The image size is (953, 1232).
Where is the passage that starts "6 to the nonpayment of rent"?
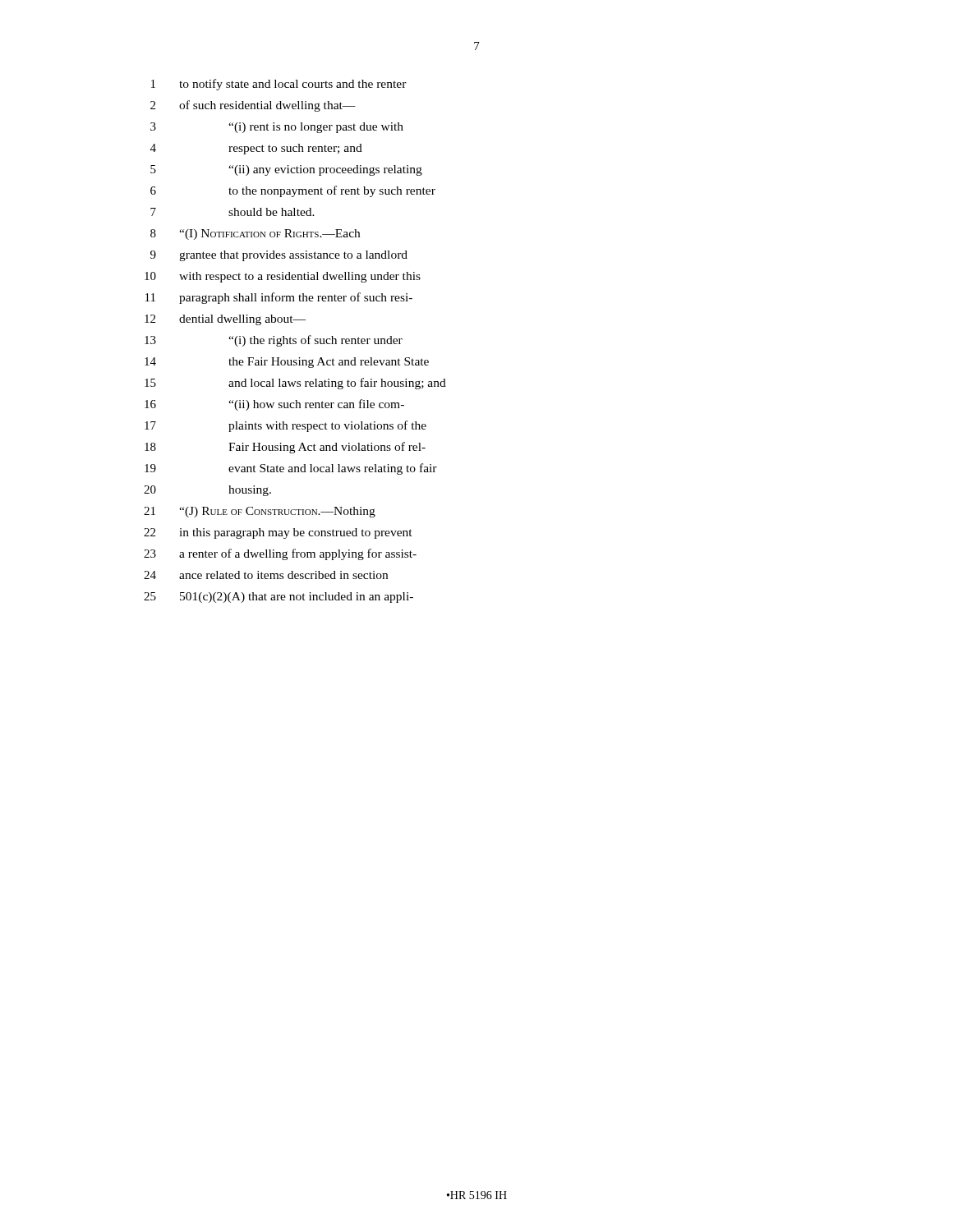(x=293, y=191)
